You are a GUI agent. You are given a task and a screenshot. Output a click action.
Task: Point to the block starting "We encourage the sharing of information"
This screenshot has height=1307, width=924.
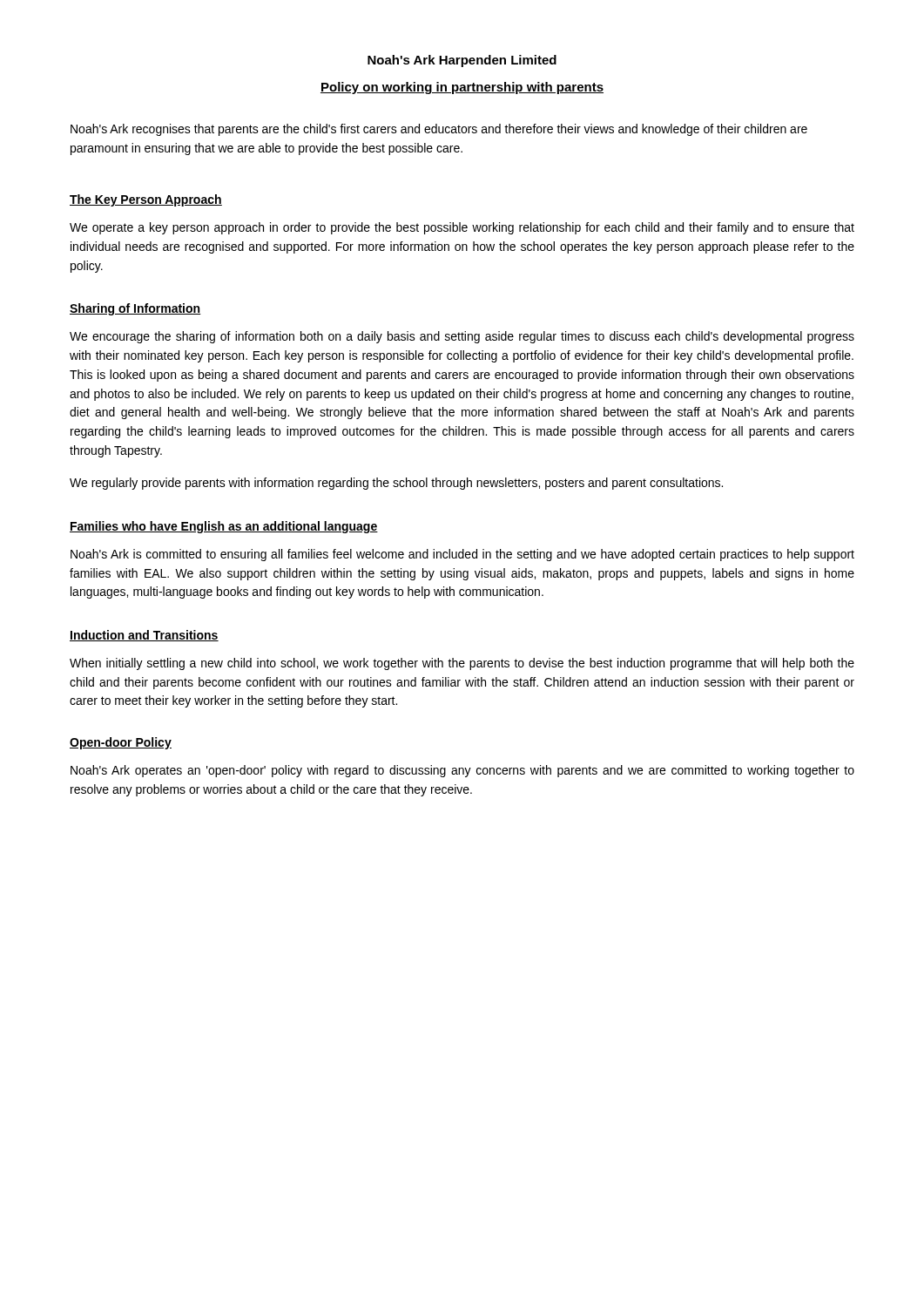point(462,393)
